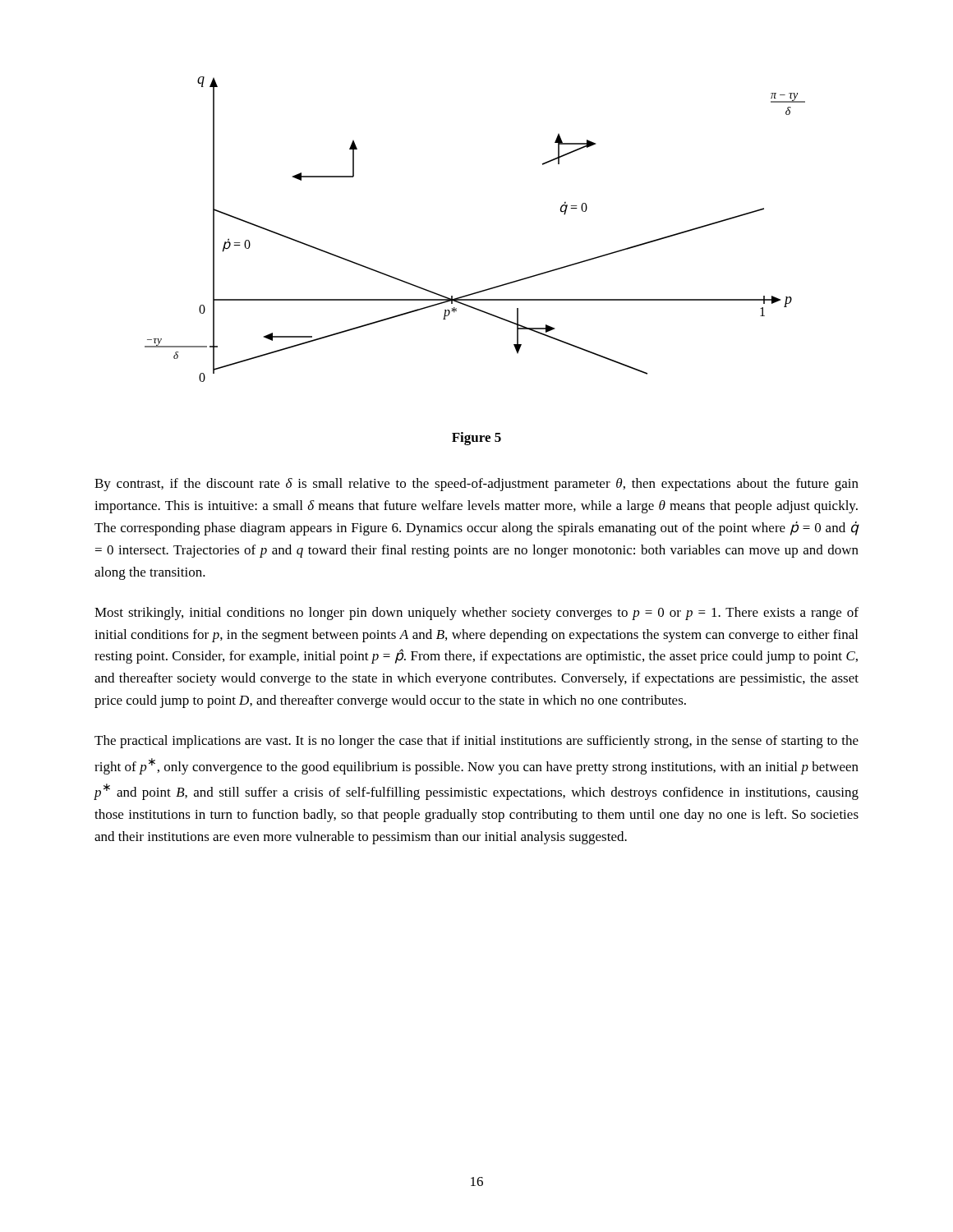953x1232 pixels.
Task: Click the passage that begins "By contrast, if the discount rate δ is"
Action: pyautogui.click(x=476, y=528)
